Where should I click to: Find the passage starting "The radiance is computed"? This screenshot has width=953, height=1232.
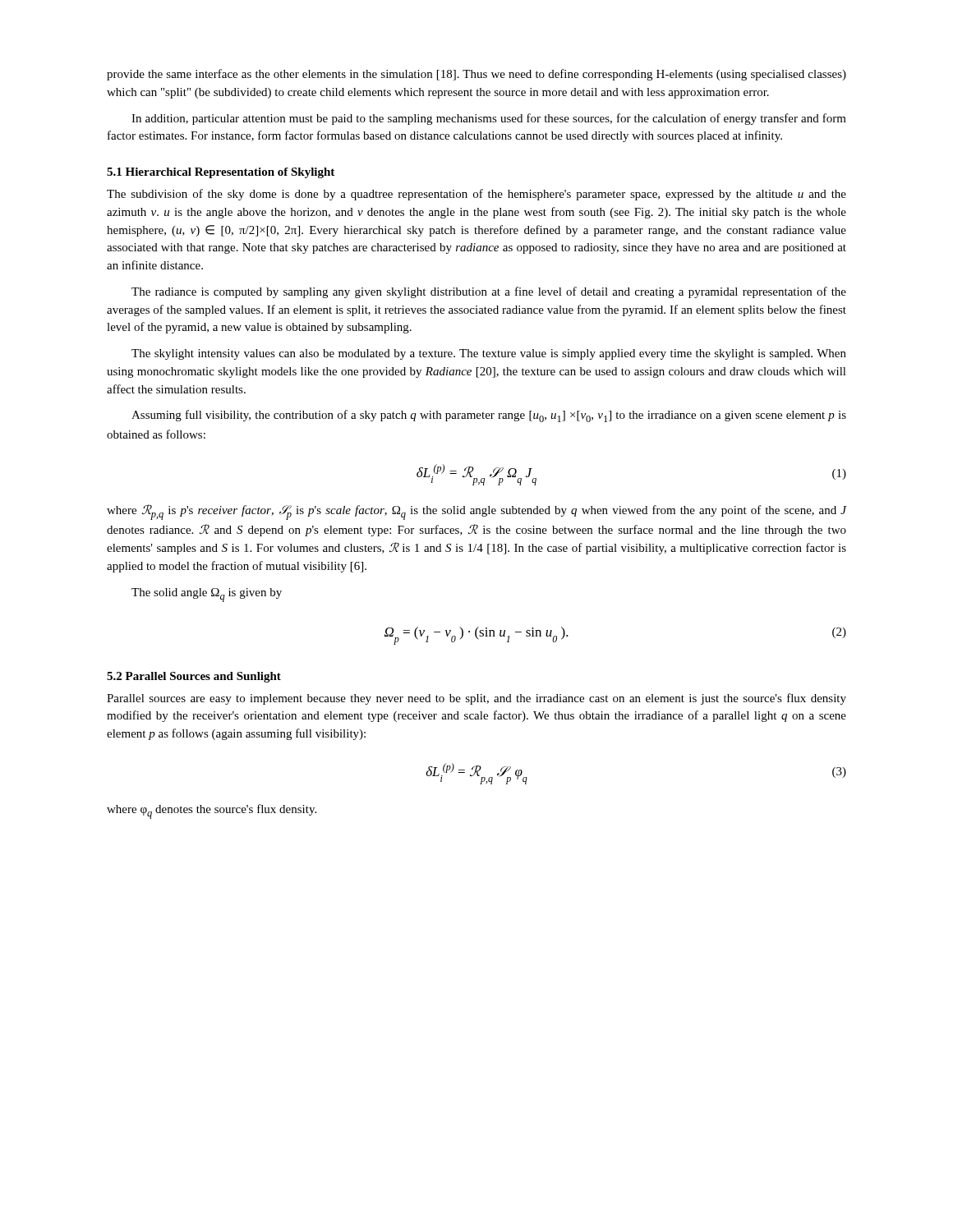click(476, 310)
